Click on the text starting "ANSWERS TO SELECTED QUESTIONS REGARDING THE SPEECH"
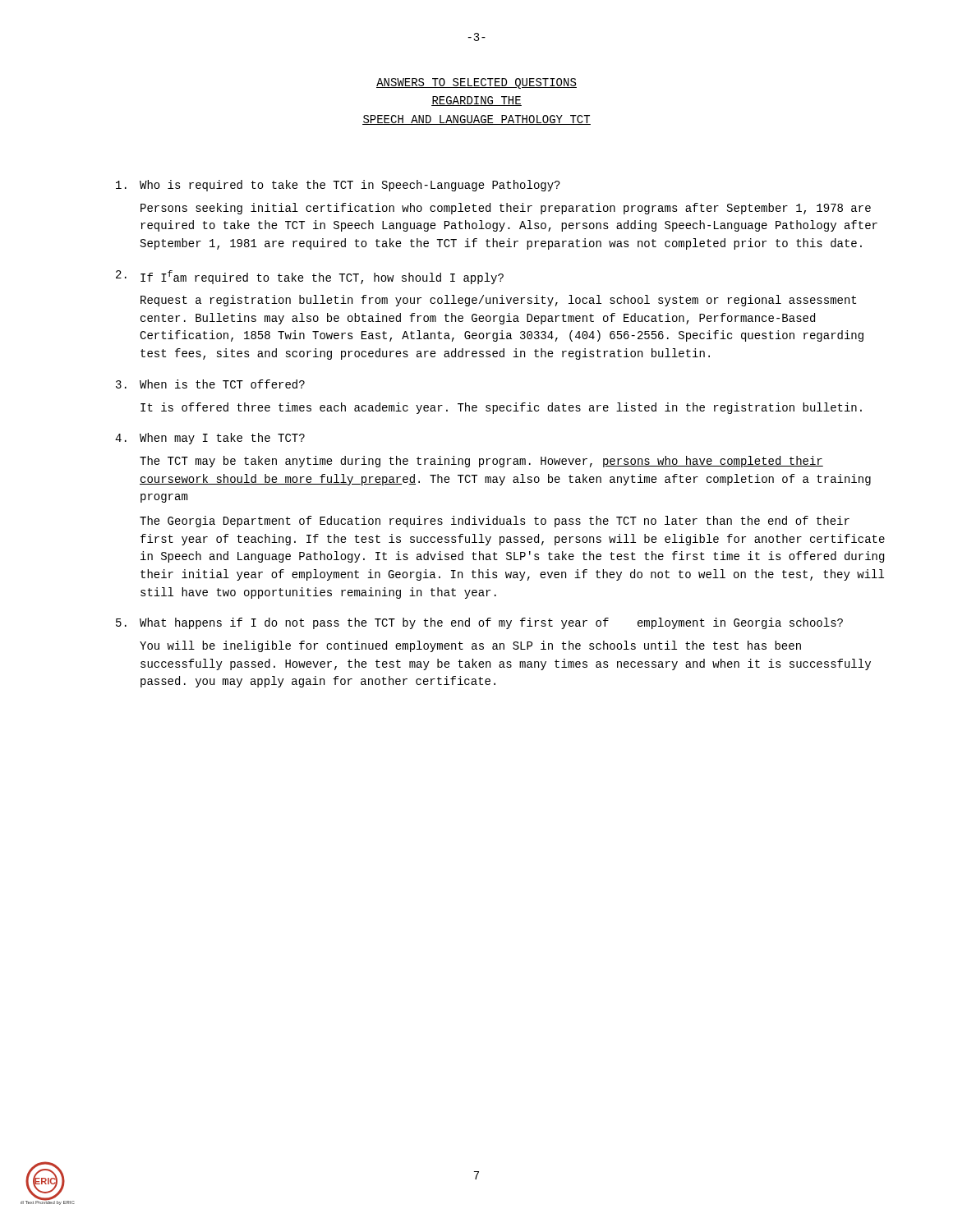 coord(476,101)
